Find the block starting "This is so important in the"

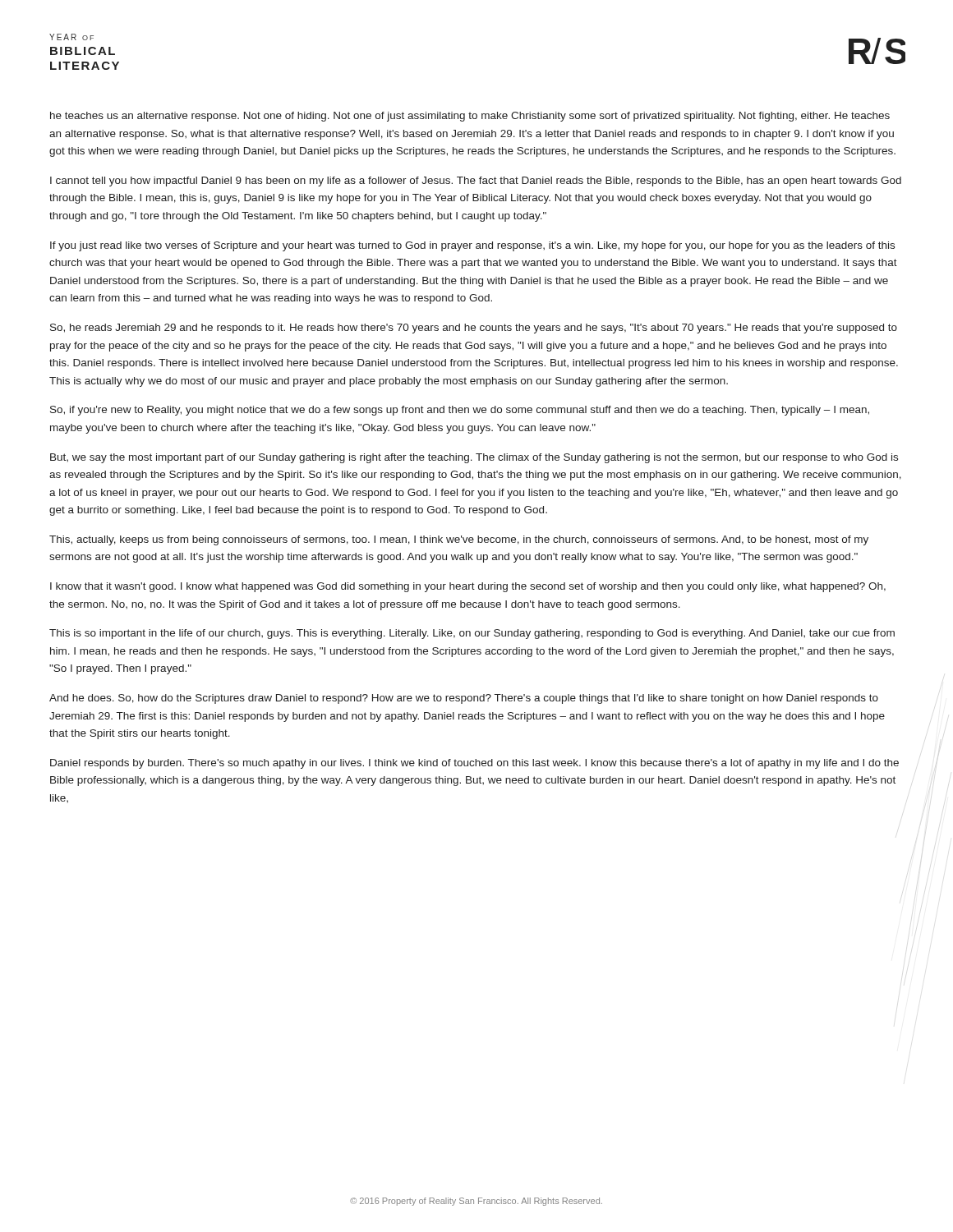click(476, 651)
